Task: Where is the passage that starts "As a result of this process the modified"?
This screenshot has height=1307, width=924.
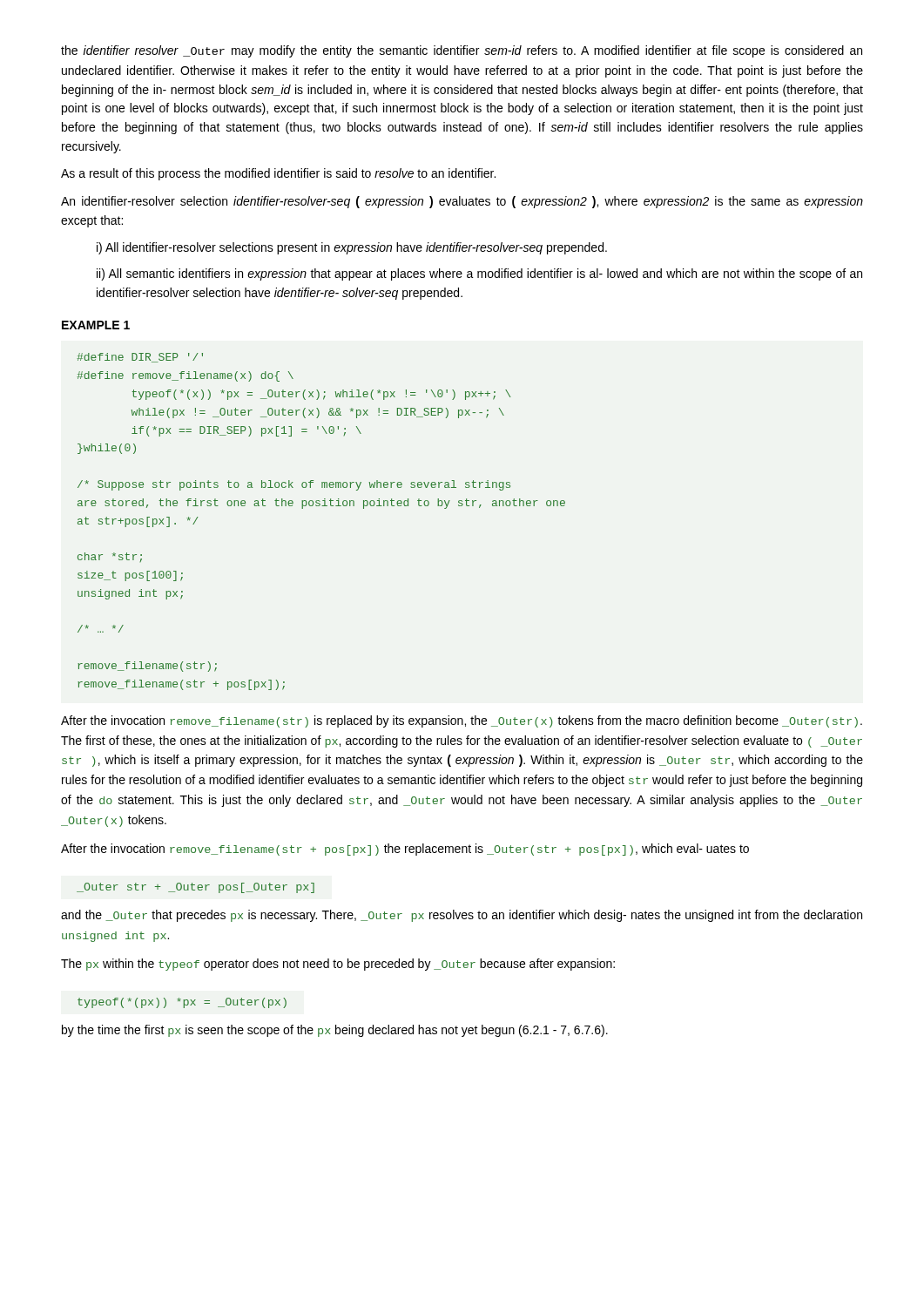Action: [x=279, y=174]
